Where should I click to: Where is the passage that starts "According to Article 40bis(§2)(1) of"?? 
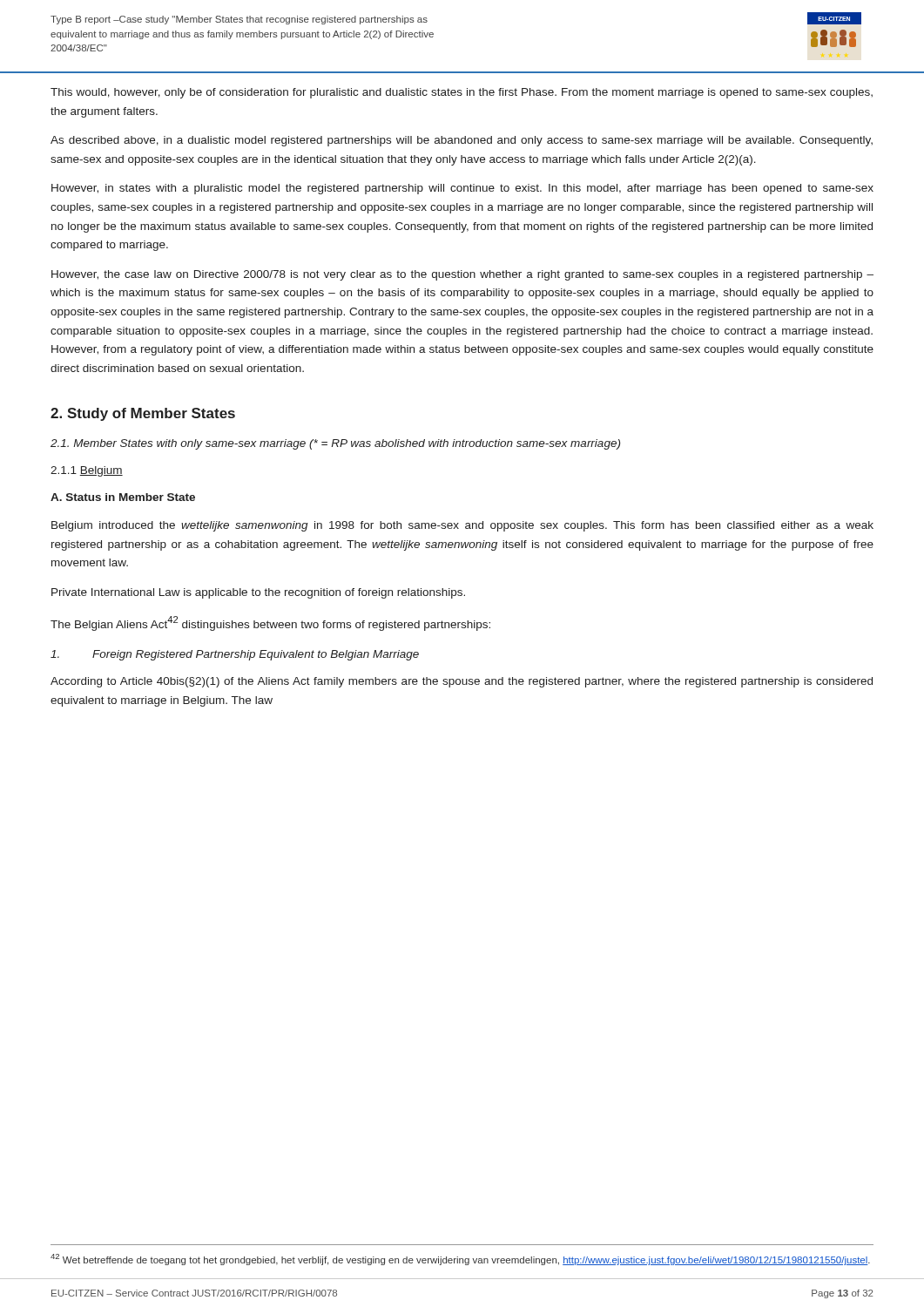pos(462,690)
